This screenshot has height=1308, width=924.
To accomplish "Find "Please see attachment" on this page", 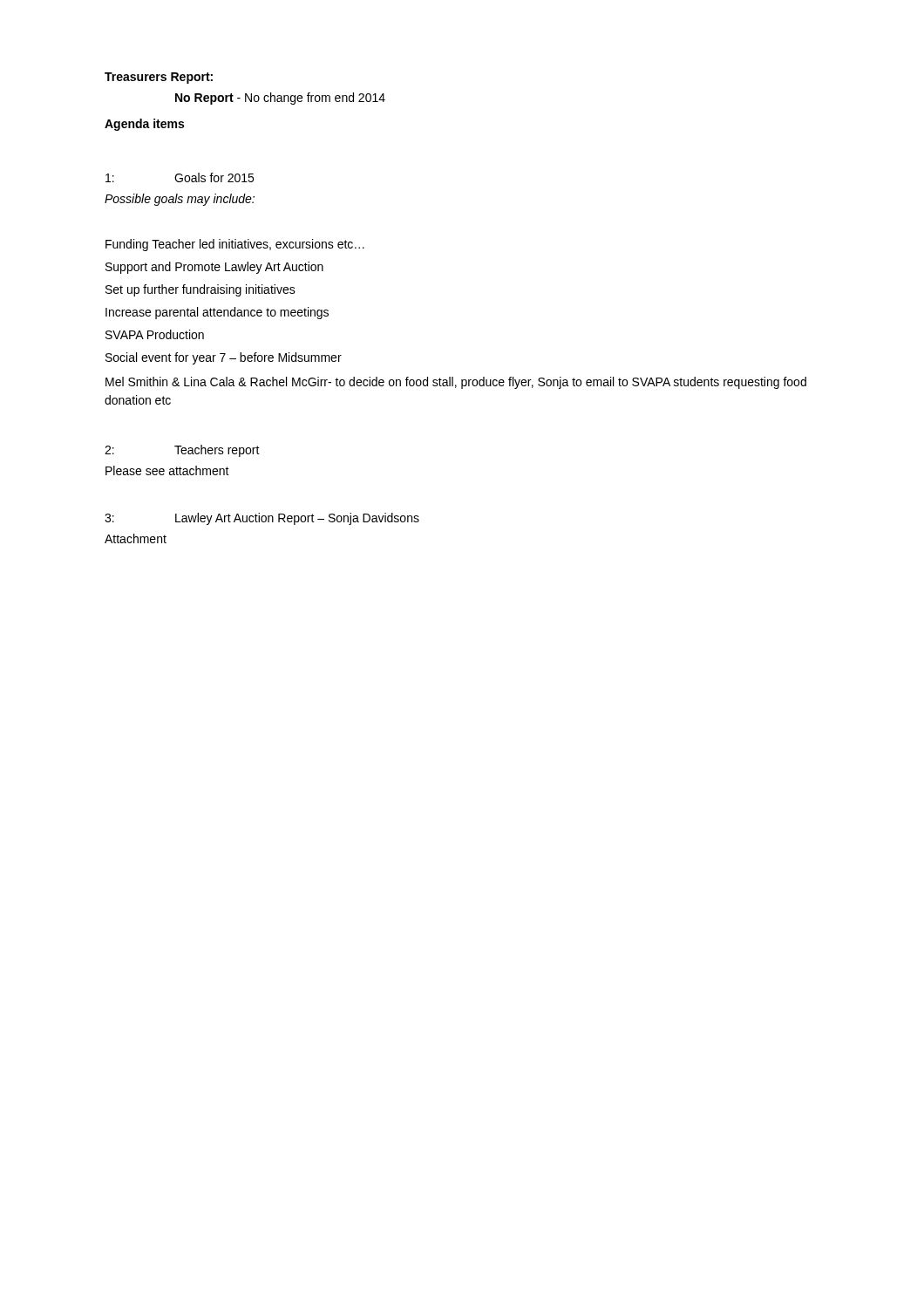I will tap(167, 471).
